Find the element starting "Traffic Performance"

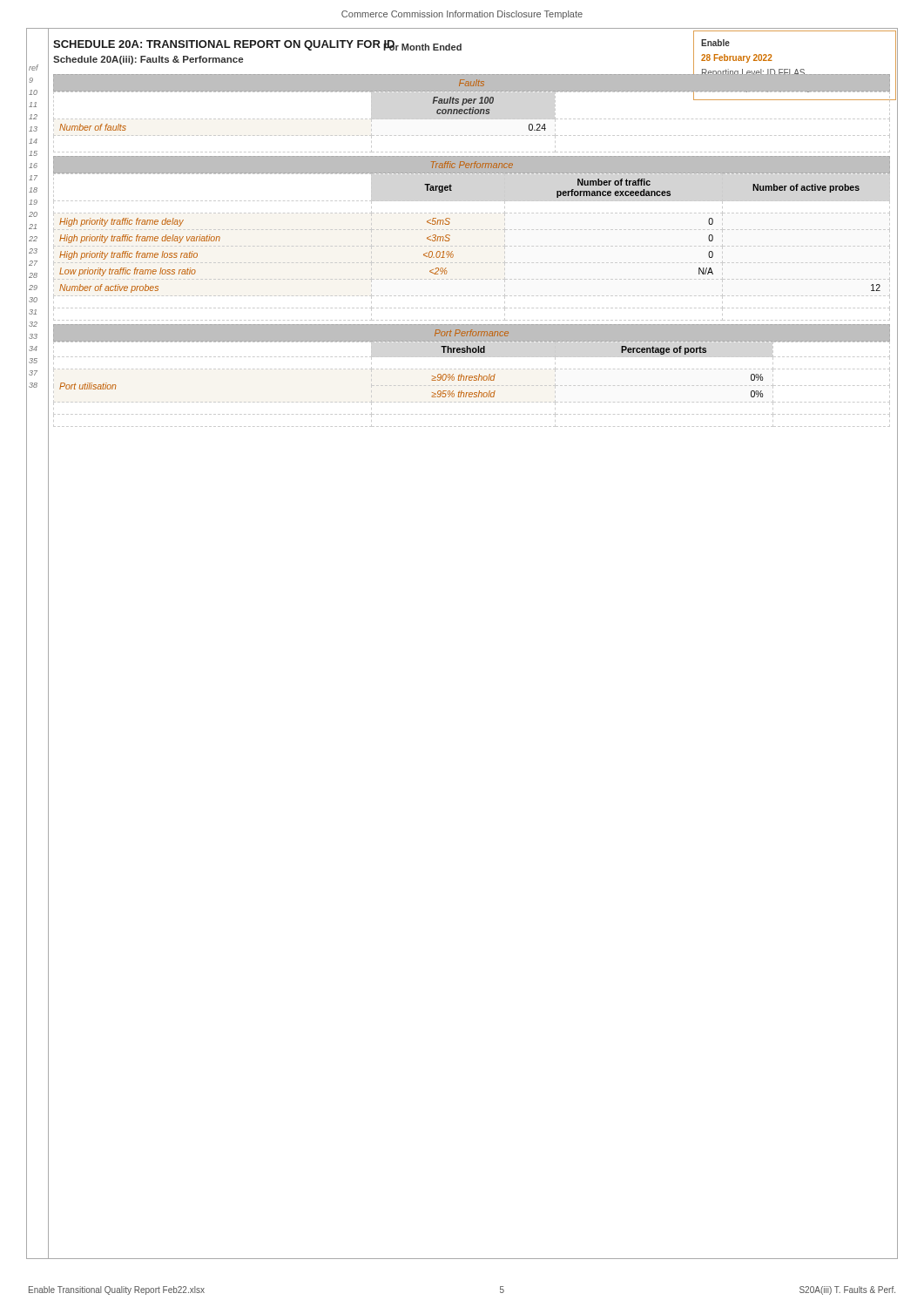click(472, 165)
